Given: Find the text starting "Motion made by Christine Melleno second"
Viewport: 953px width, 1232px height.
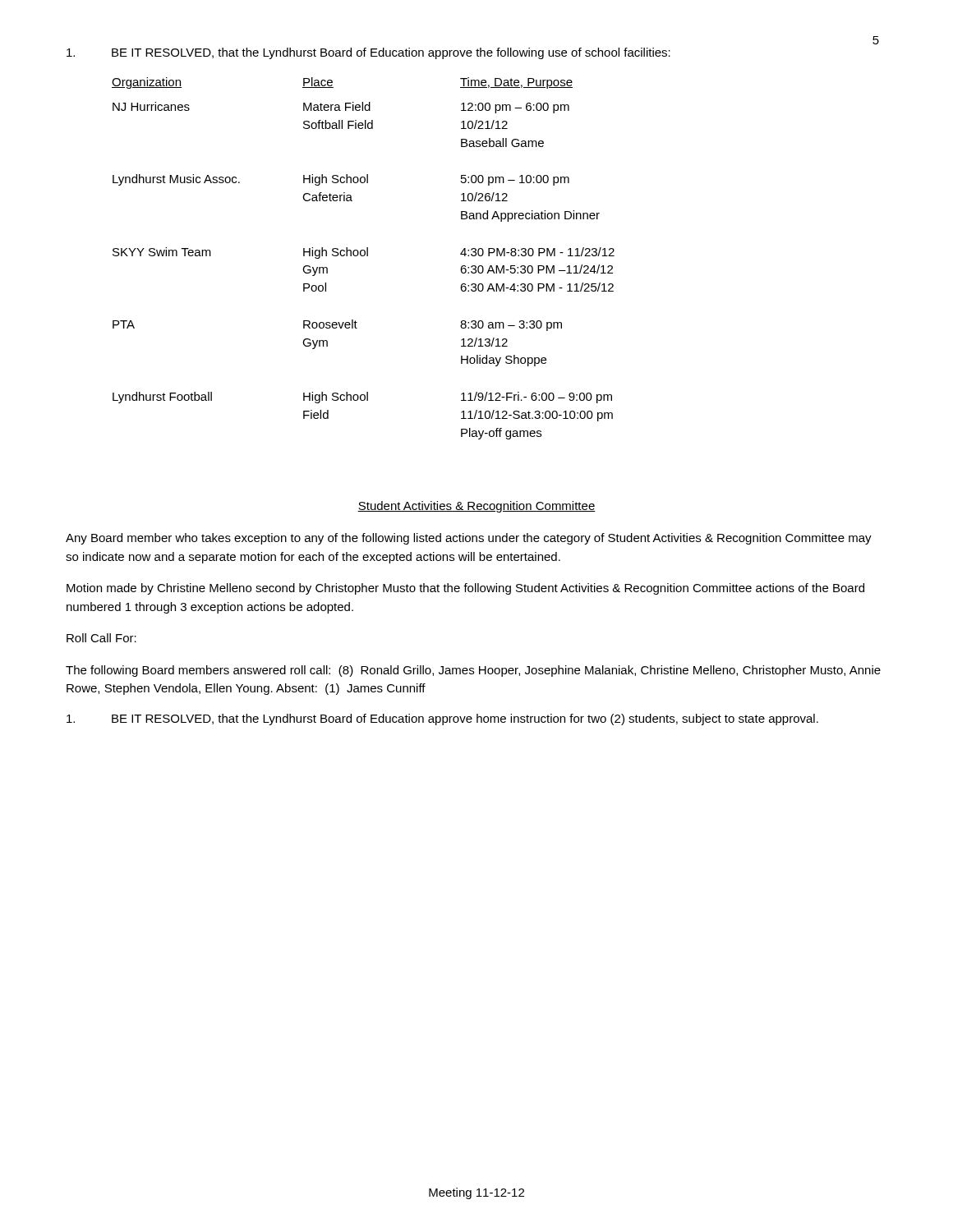Looking at the screenshot, I should [x=465, y=597].
